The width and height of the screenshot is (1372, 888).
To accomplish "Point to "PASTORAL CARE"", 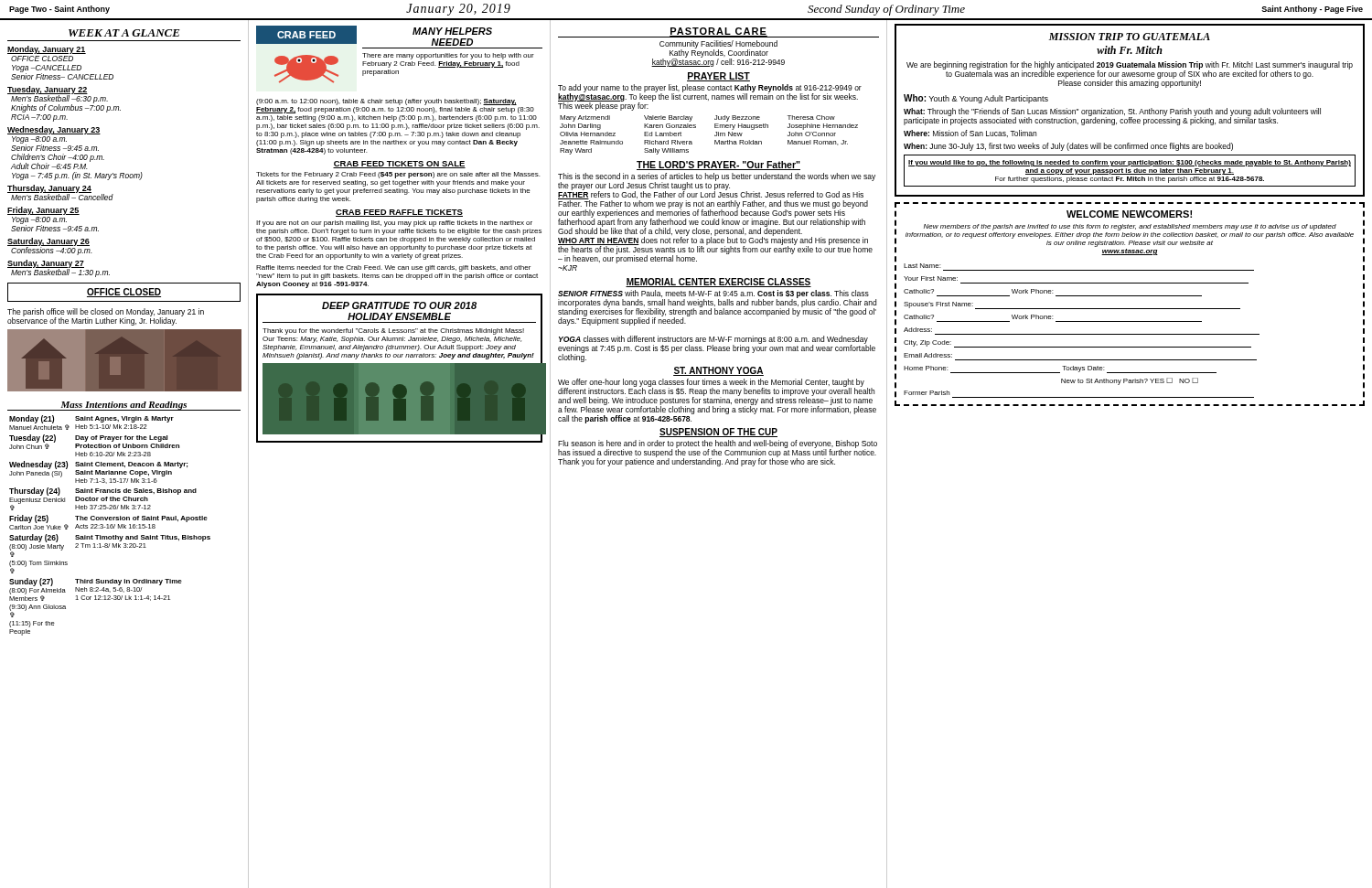I will coord(719,32).
